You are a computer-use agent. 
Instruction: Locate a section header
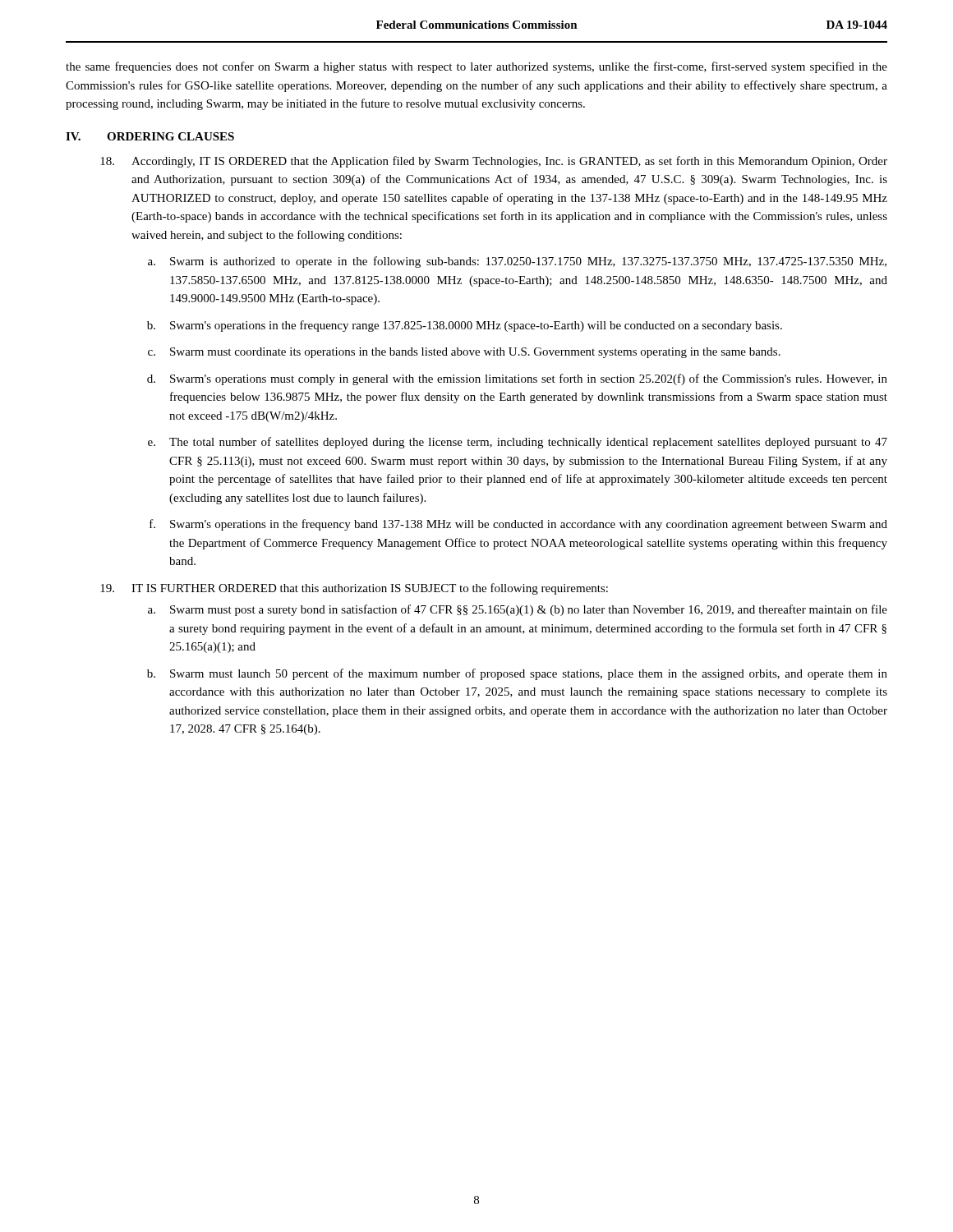point(150,136)
